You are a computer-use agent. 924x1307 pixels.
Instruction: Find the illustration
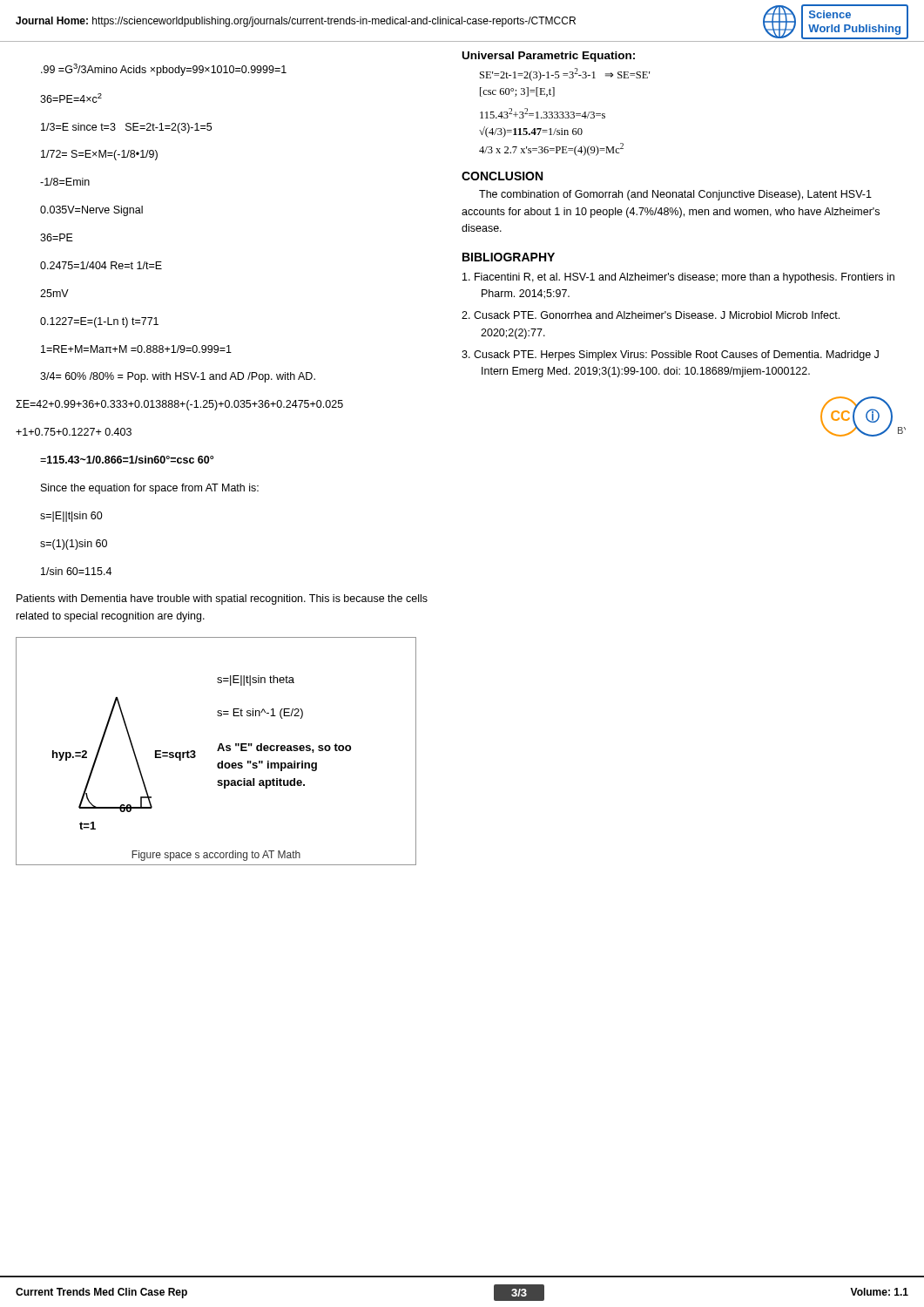click(x=216, y=751)
